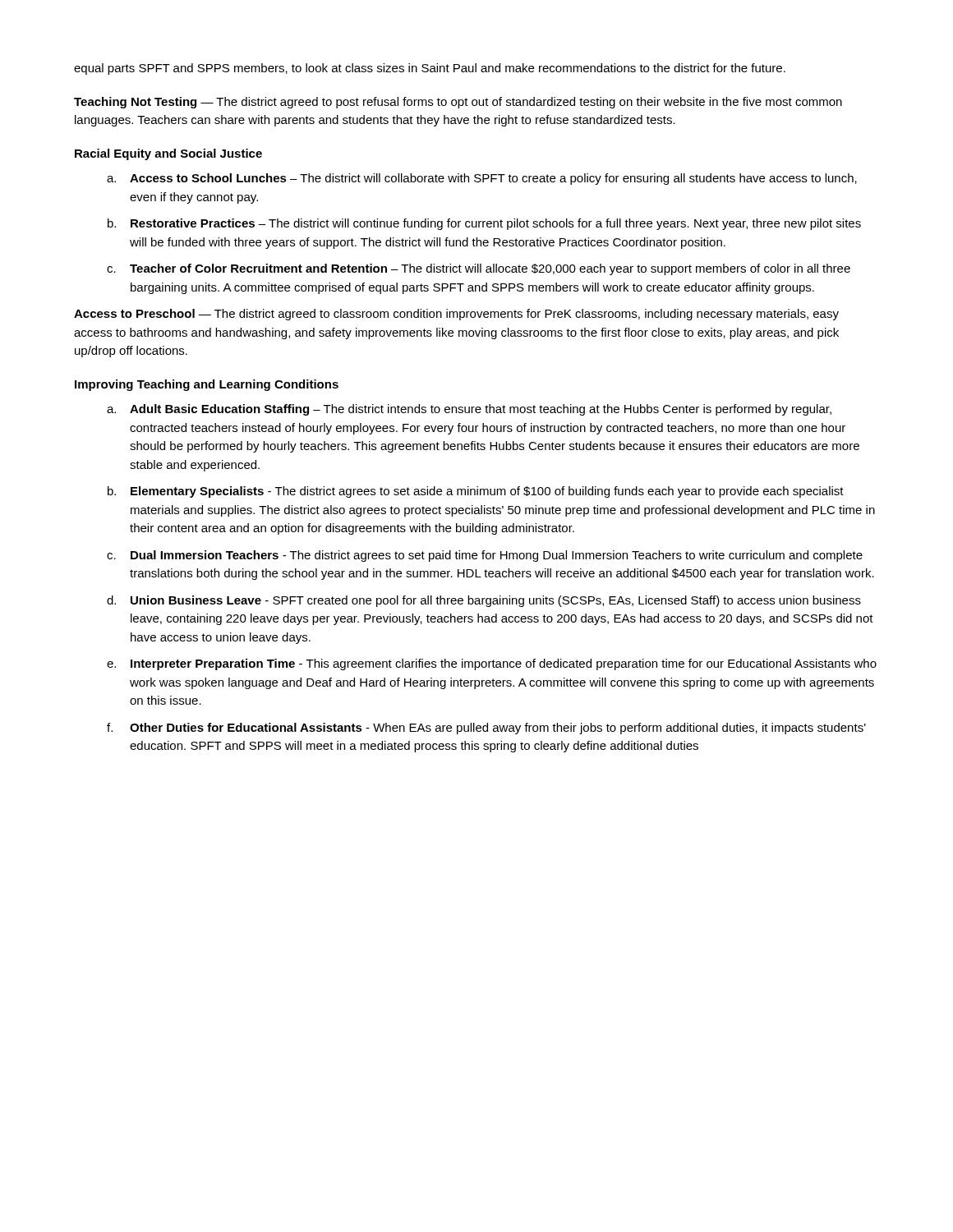Where is the passage that starts "b. Restorative Practices – The district will"?
Image resolution: width=953 pixels, height=1232 pixels.
pos(493,233)
